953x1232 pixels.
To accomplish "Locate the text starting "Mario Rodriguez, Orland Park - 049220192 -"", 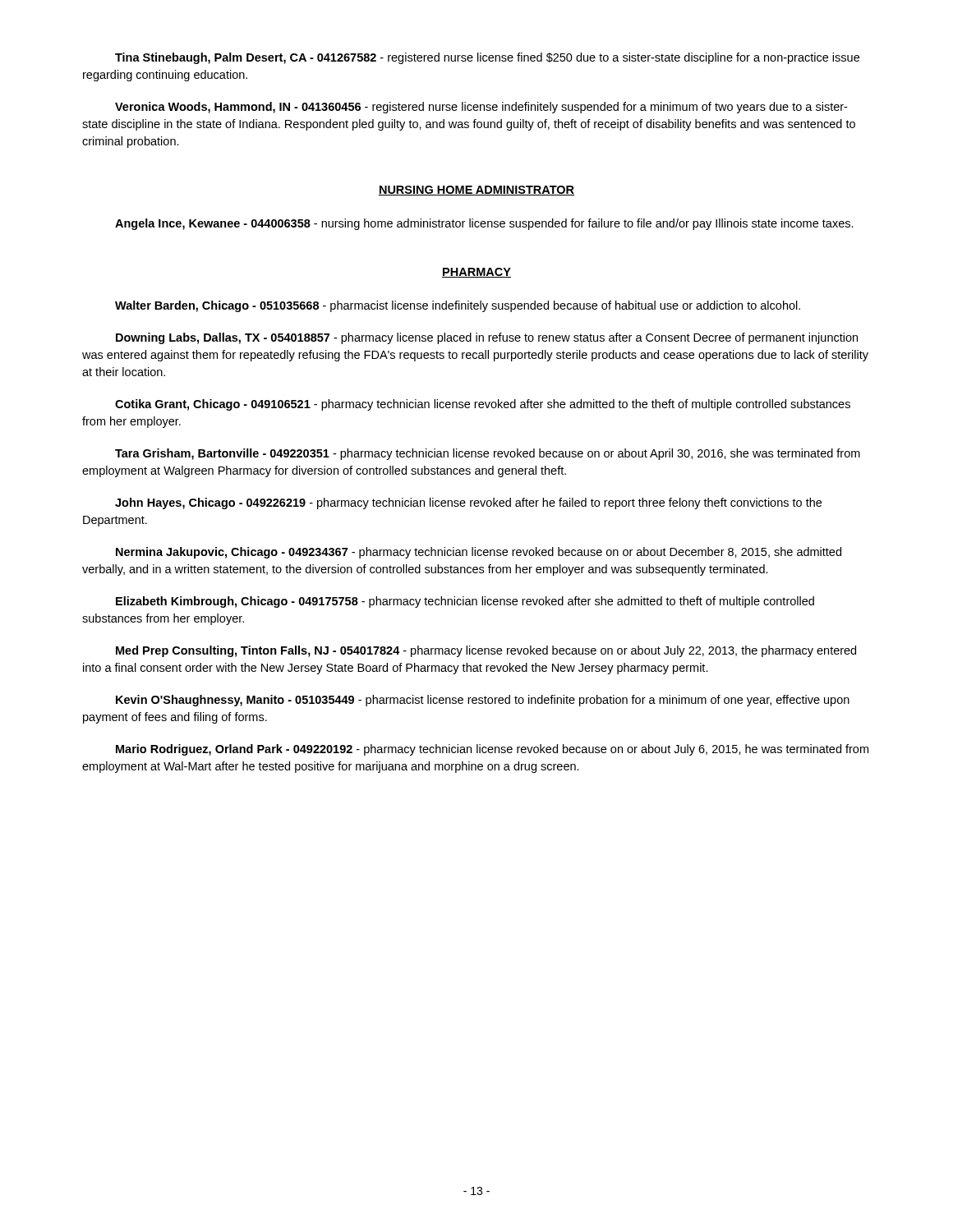I will click(x=476, y=758).
